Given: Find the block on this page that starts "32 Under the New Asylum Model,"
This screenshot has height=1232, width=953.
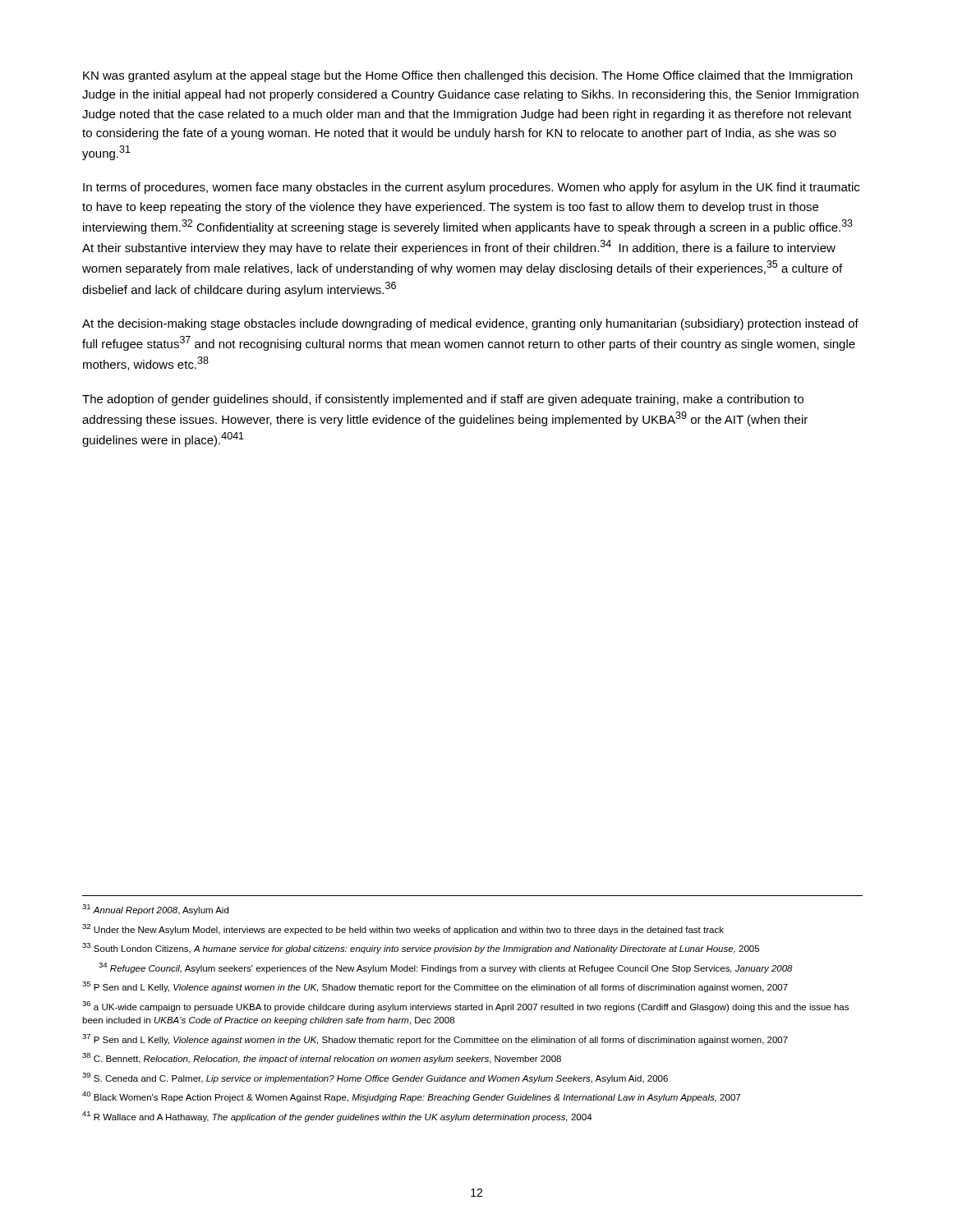Looking at the screenshot, I should click(x=403, y=928).
